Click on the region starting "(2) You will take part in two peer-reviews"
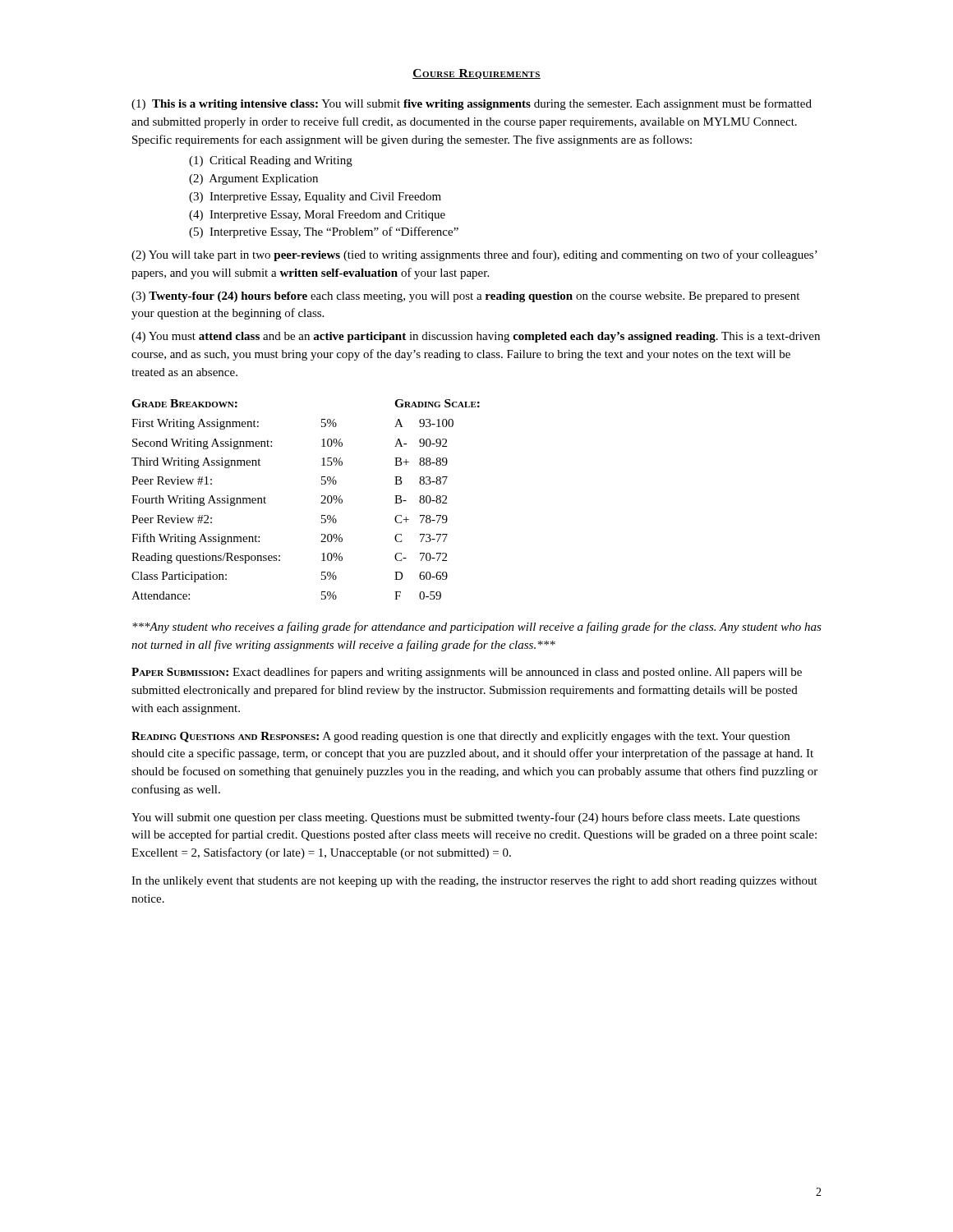 474,264
